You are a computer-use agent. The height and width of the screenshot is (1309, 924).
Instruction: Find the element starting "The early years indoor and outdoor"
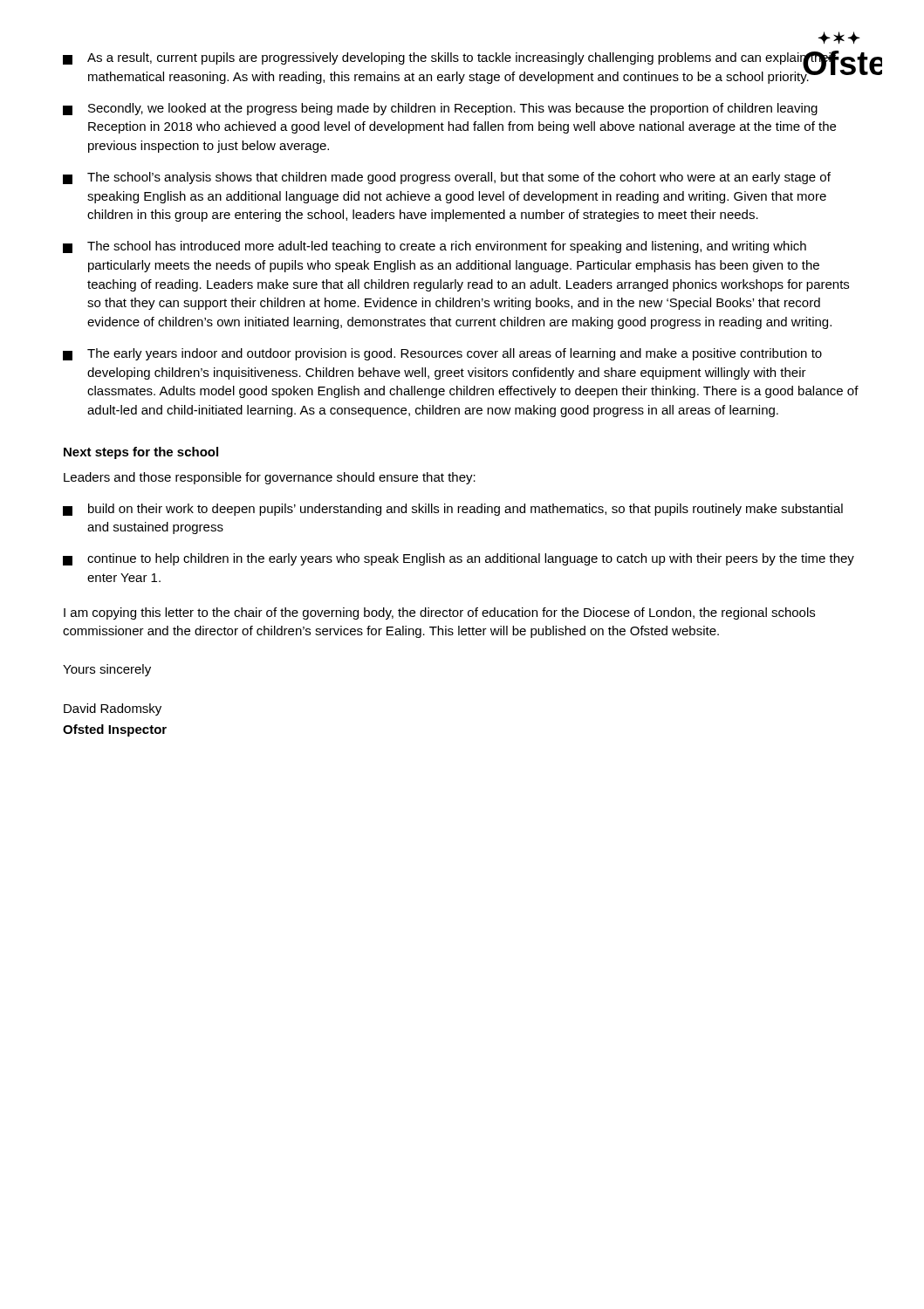point(462,382)
